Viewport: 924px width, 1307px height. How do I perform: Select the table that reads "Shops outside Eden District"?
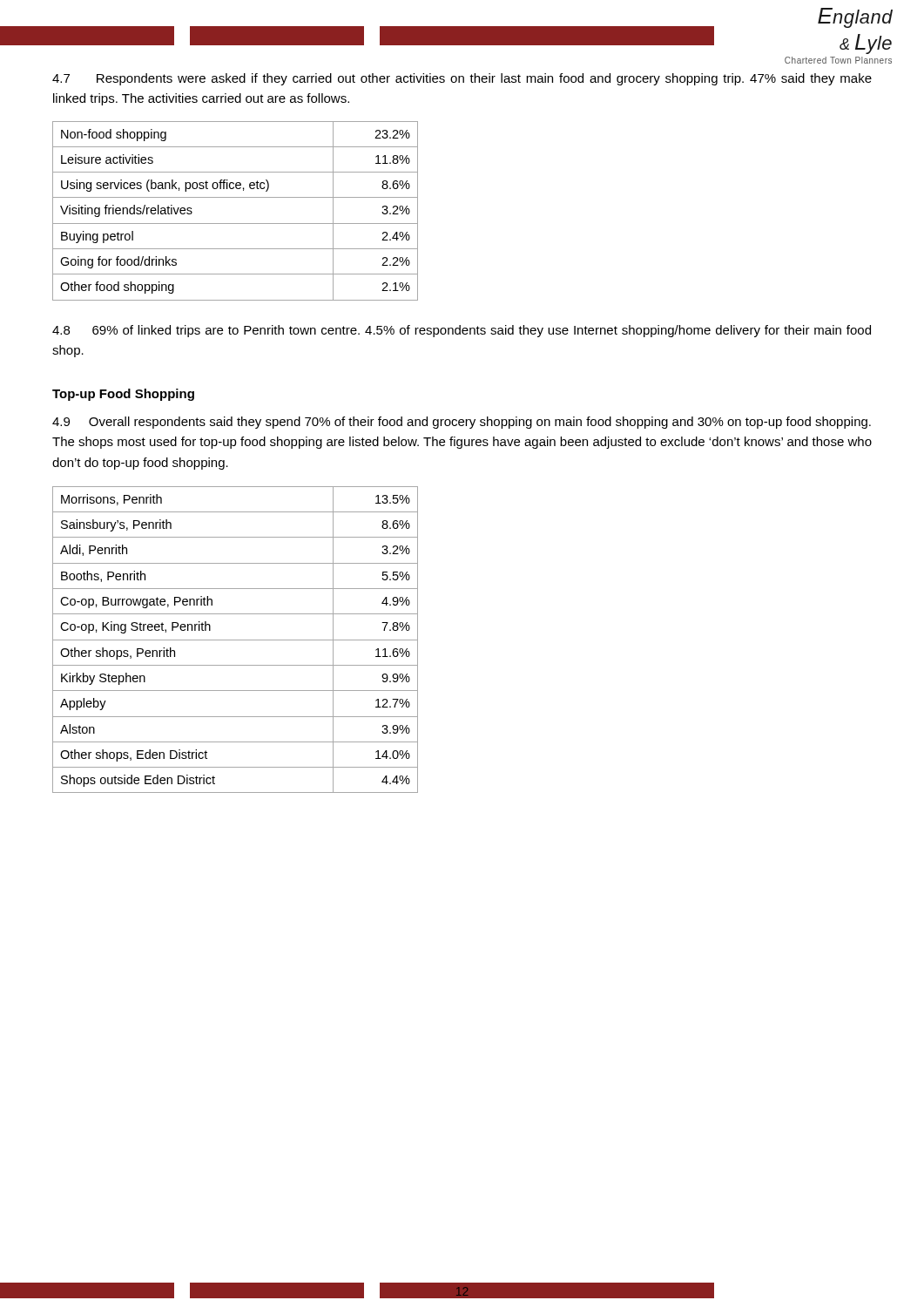(x=462, y=640)
